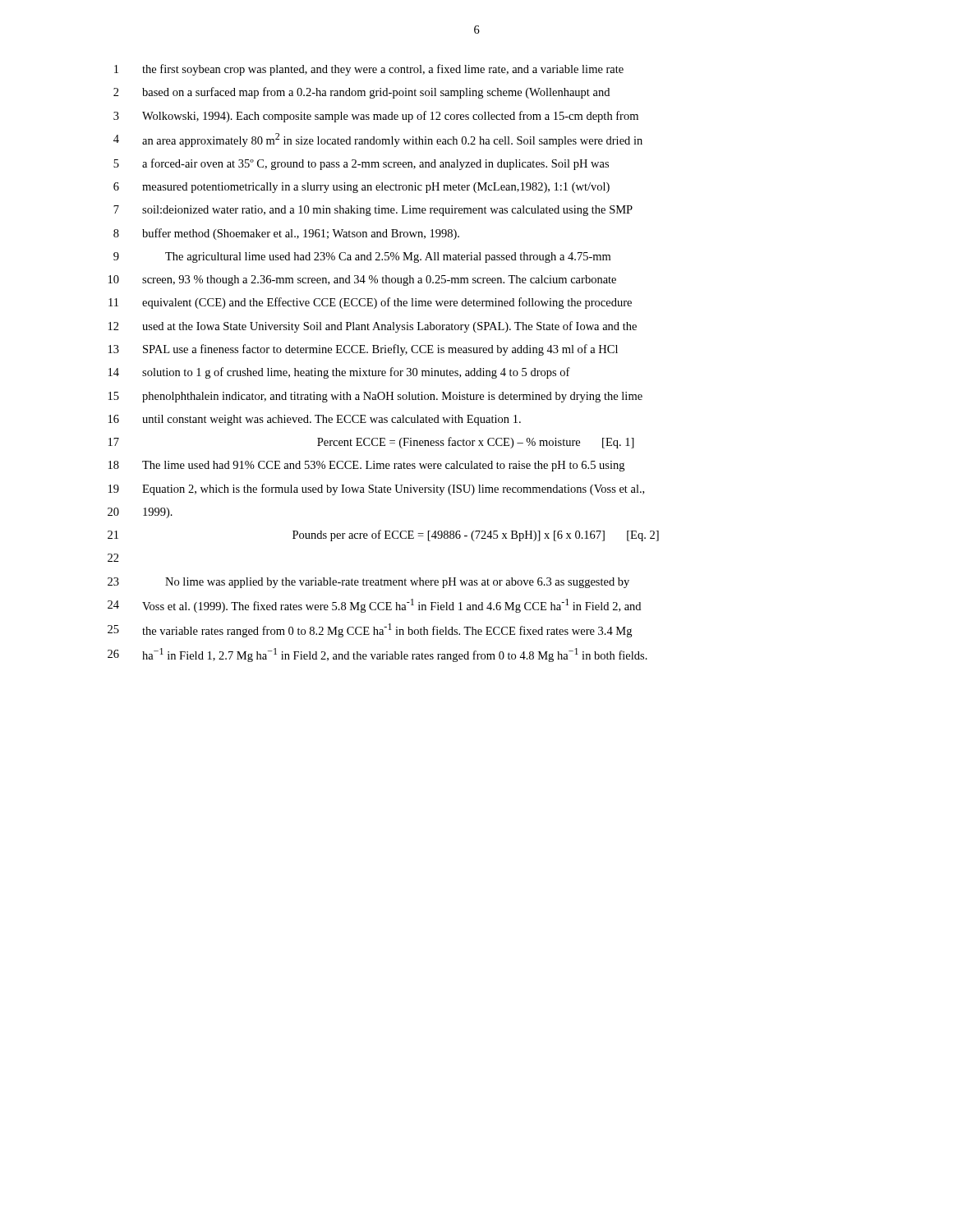Locate the text block that says "10 screen, 93"
Screen dimensions: 1232x953
click(x=476, y=280)
